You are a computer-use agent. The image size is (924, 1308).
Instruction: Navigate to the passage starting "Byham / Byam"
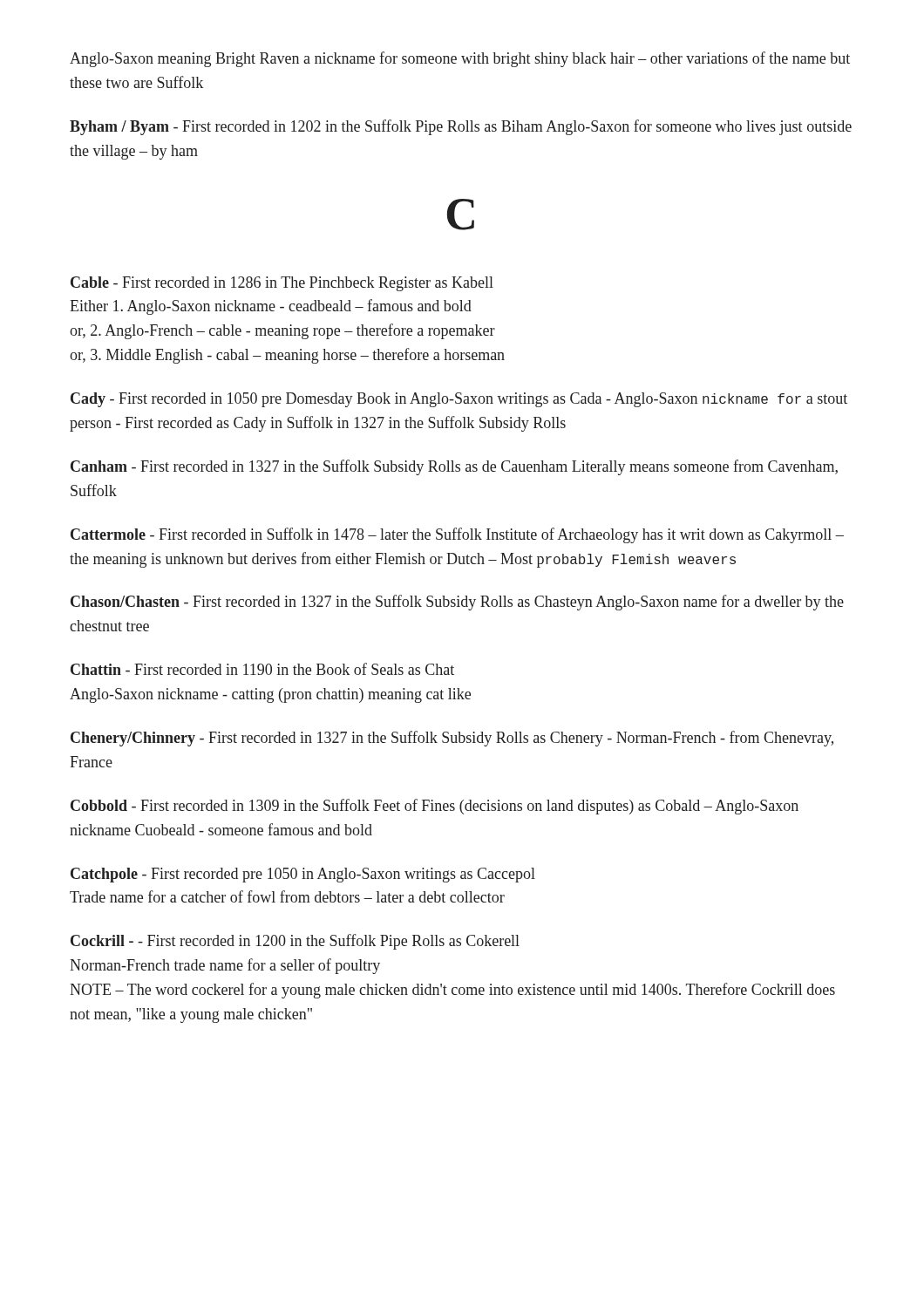click(x=461, y=138)
